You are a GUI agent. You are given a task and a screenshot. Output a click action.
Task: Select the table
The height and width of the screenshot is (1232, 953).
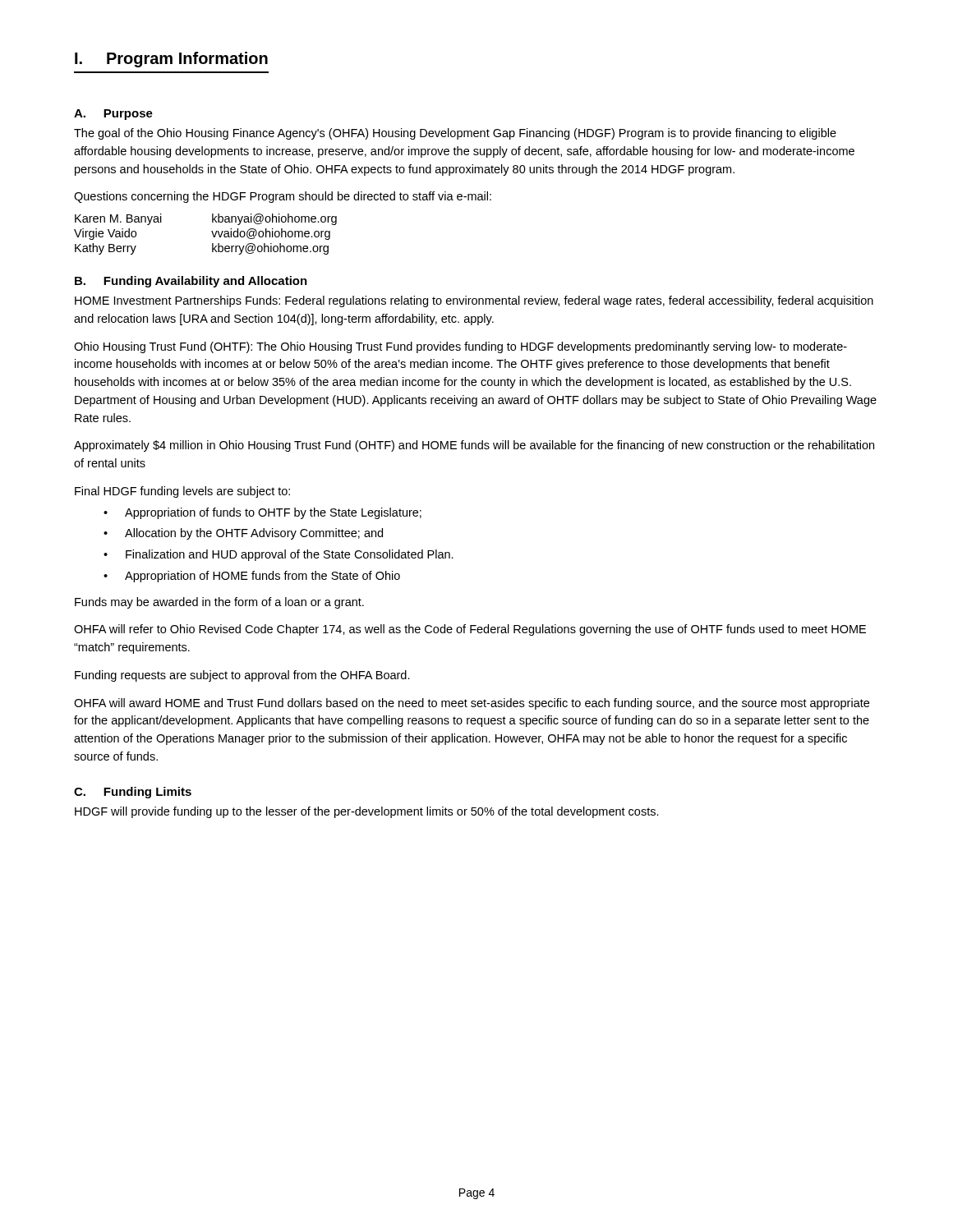click(476, 233)
